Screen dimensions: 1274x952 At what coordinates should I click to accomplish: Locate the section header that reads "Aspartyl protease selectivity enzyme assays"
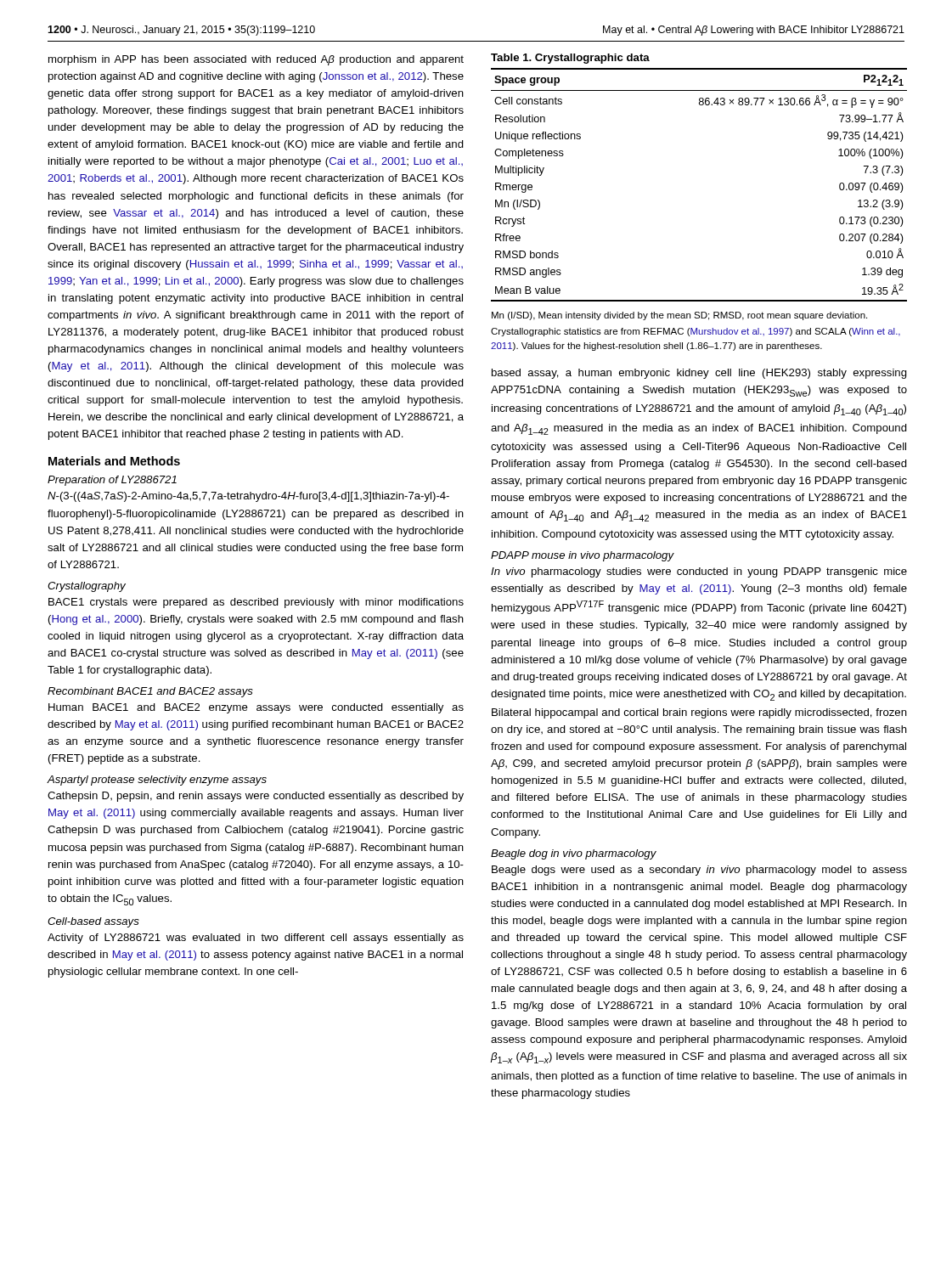click(x=157, y=780)
